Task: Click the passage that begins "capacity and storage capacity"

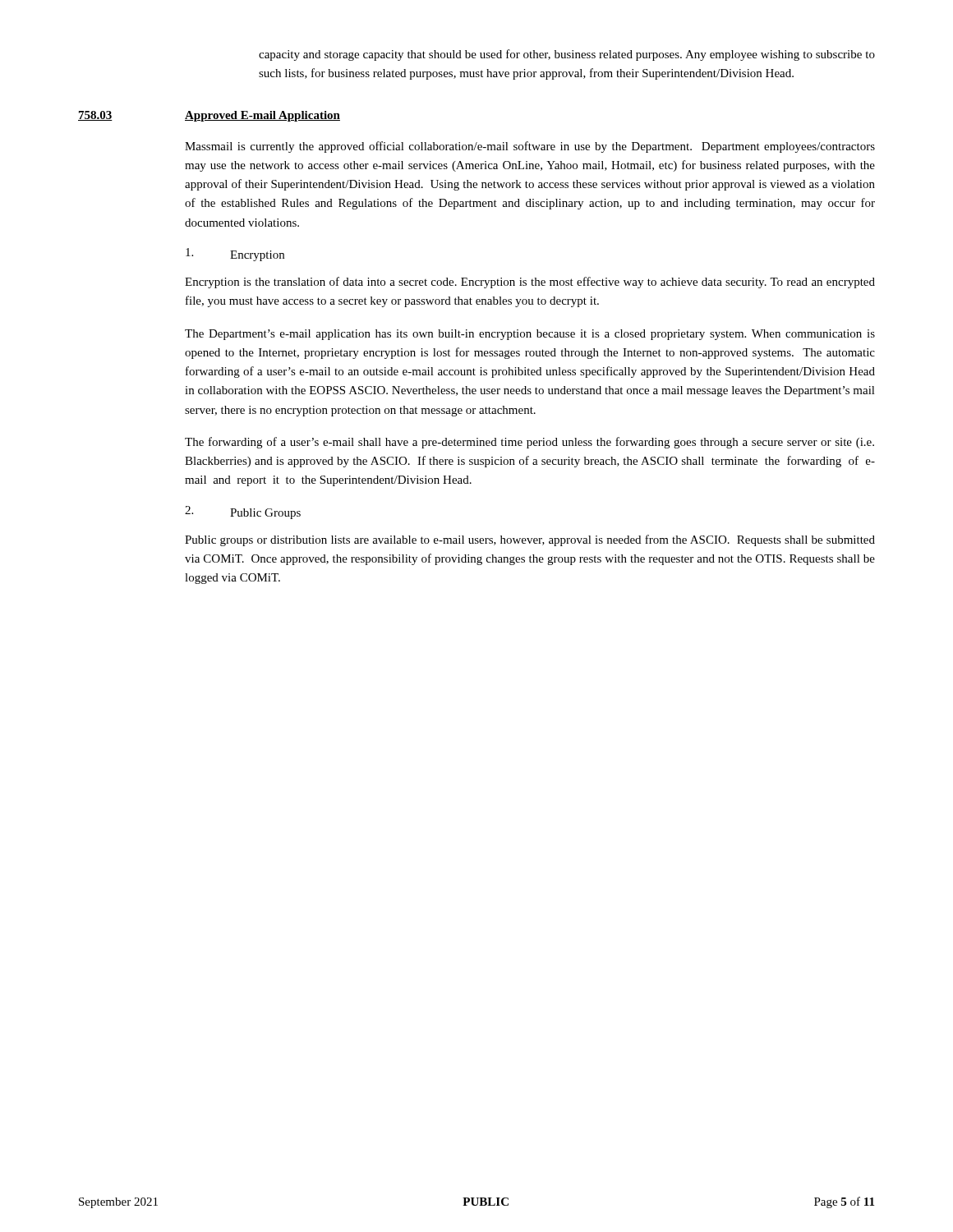Action: click(x=567, y=64)
